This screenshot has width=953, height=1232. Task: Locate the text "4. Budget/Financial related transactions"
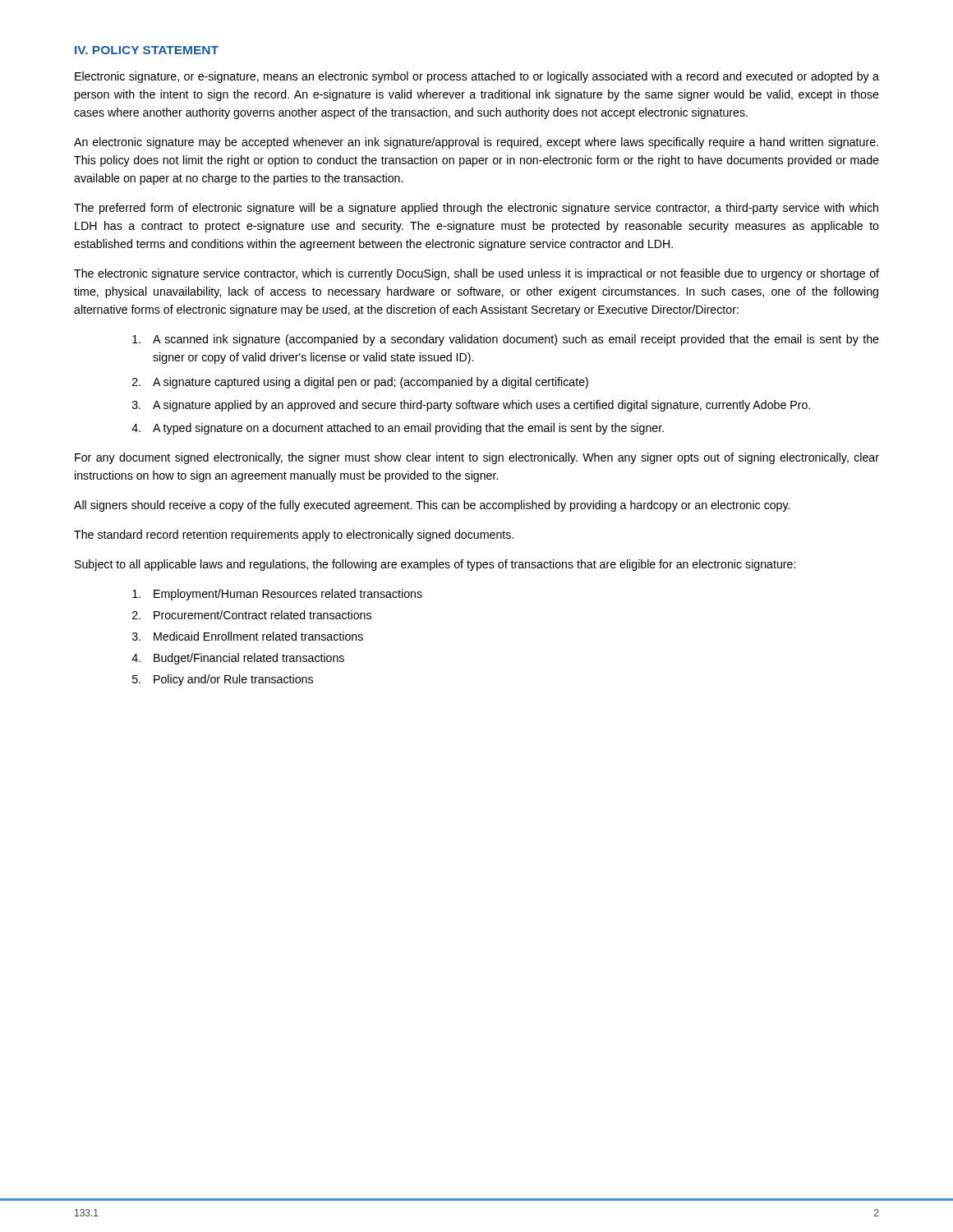(238, 659)
